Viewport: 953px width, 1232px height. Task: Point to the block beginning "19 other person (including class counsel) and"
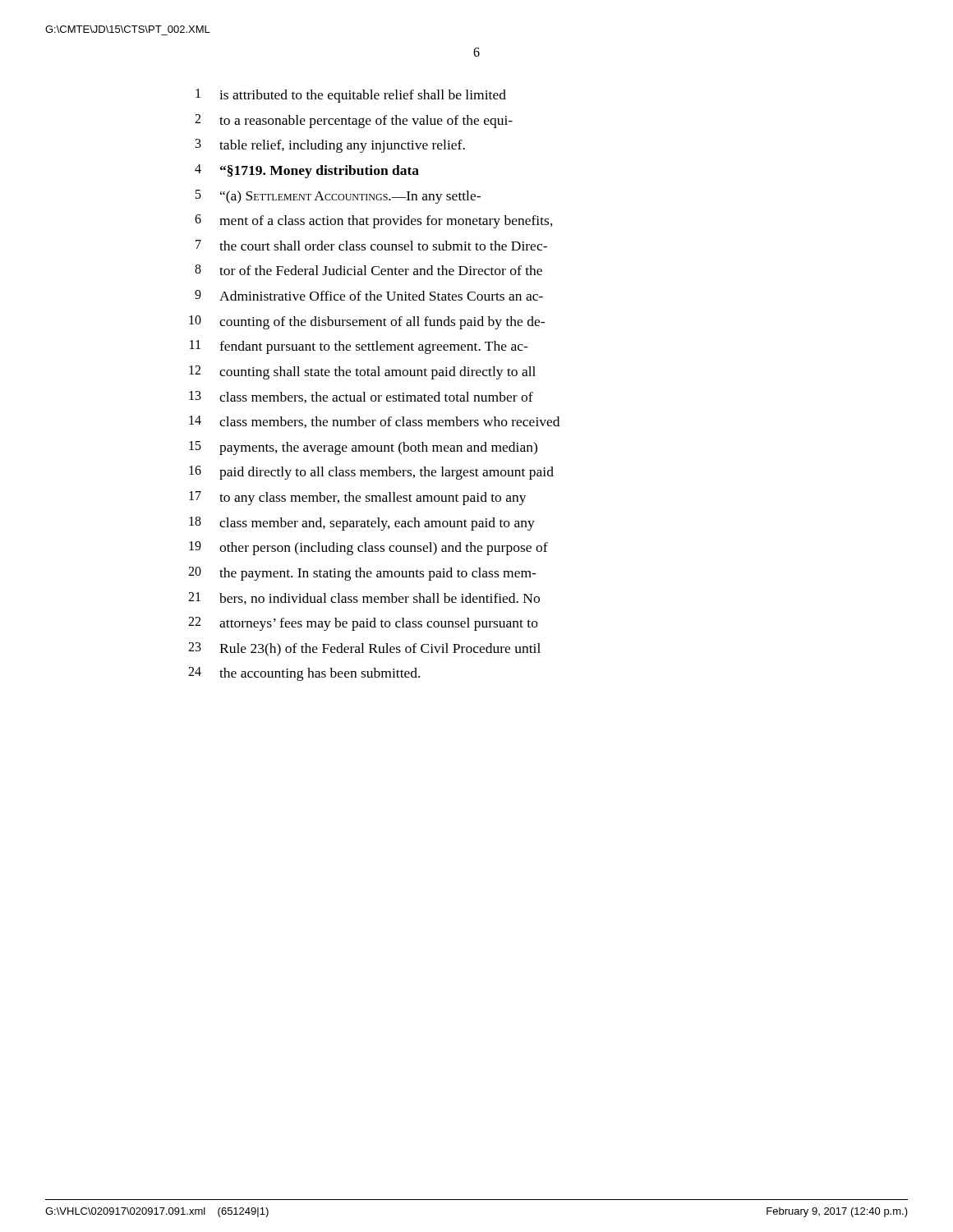pyautogui.click(x=526, y=548)
